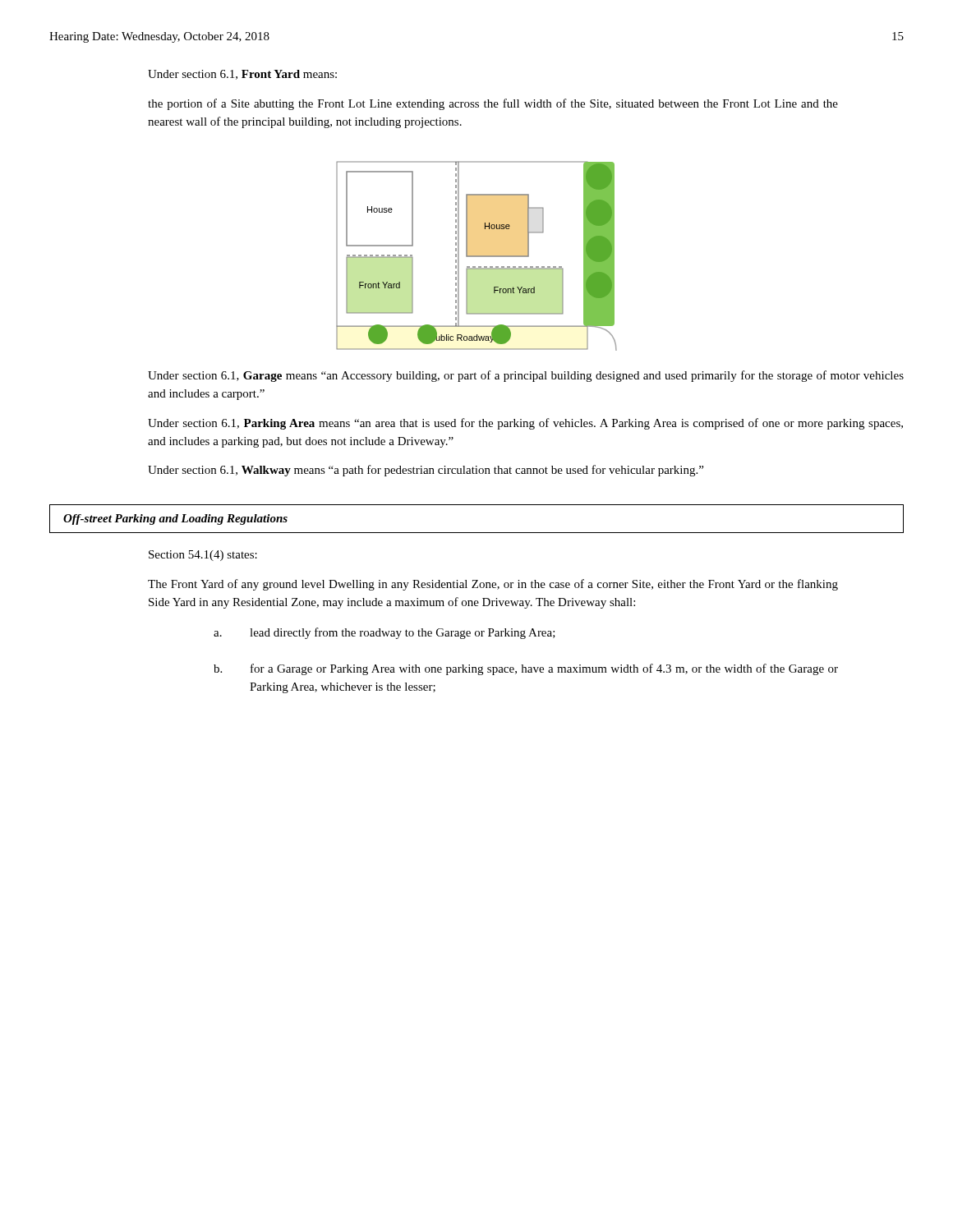Select the illustration
This screenshot has height=1232, width=953.
(476, 256)
